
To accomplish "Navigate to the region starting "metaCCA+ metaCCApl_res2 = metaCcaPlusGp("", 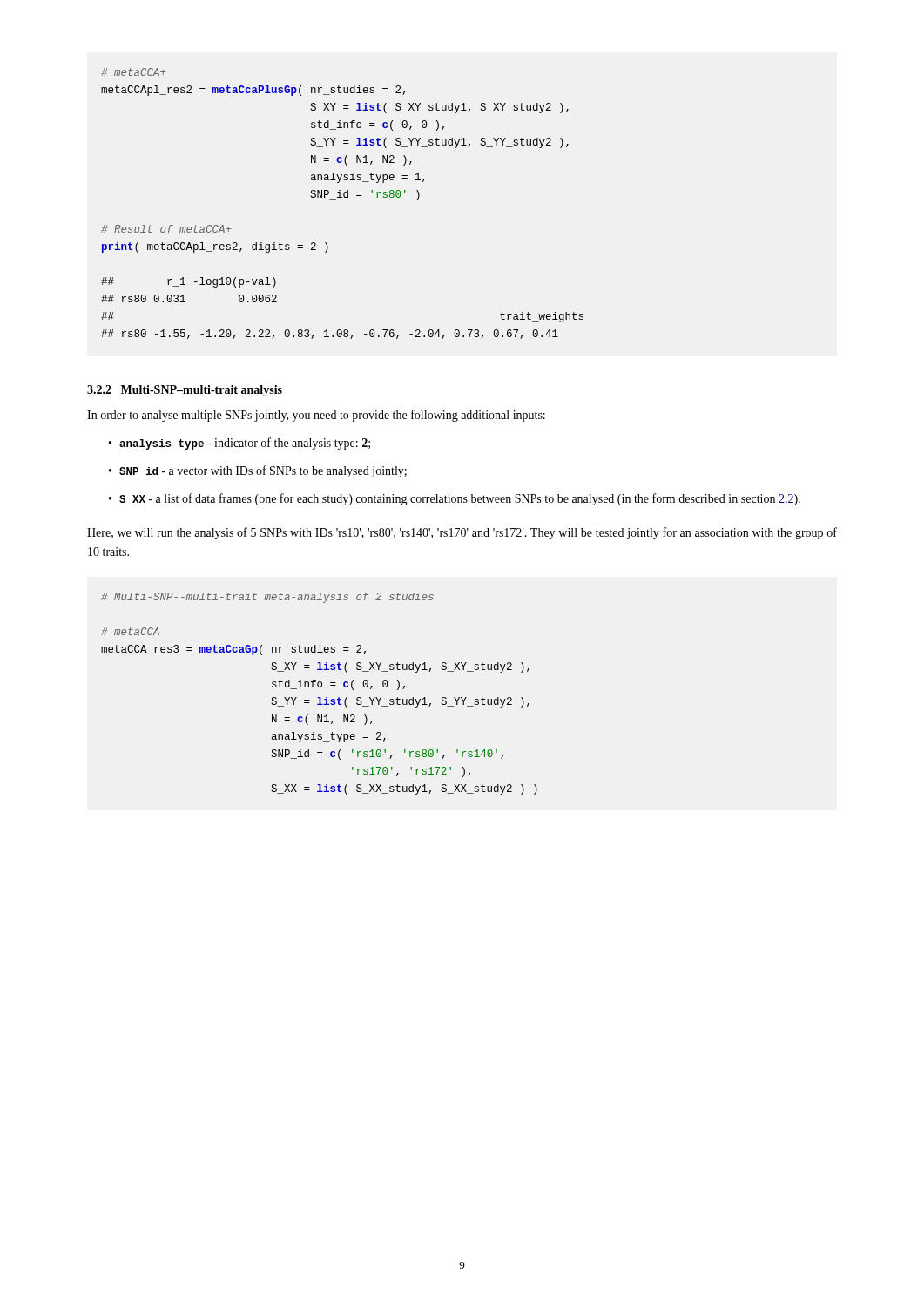I will coord(133,72).
